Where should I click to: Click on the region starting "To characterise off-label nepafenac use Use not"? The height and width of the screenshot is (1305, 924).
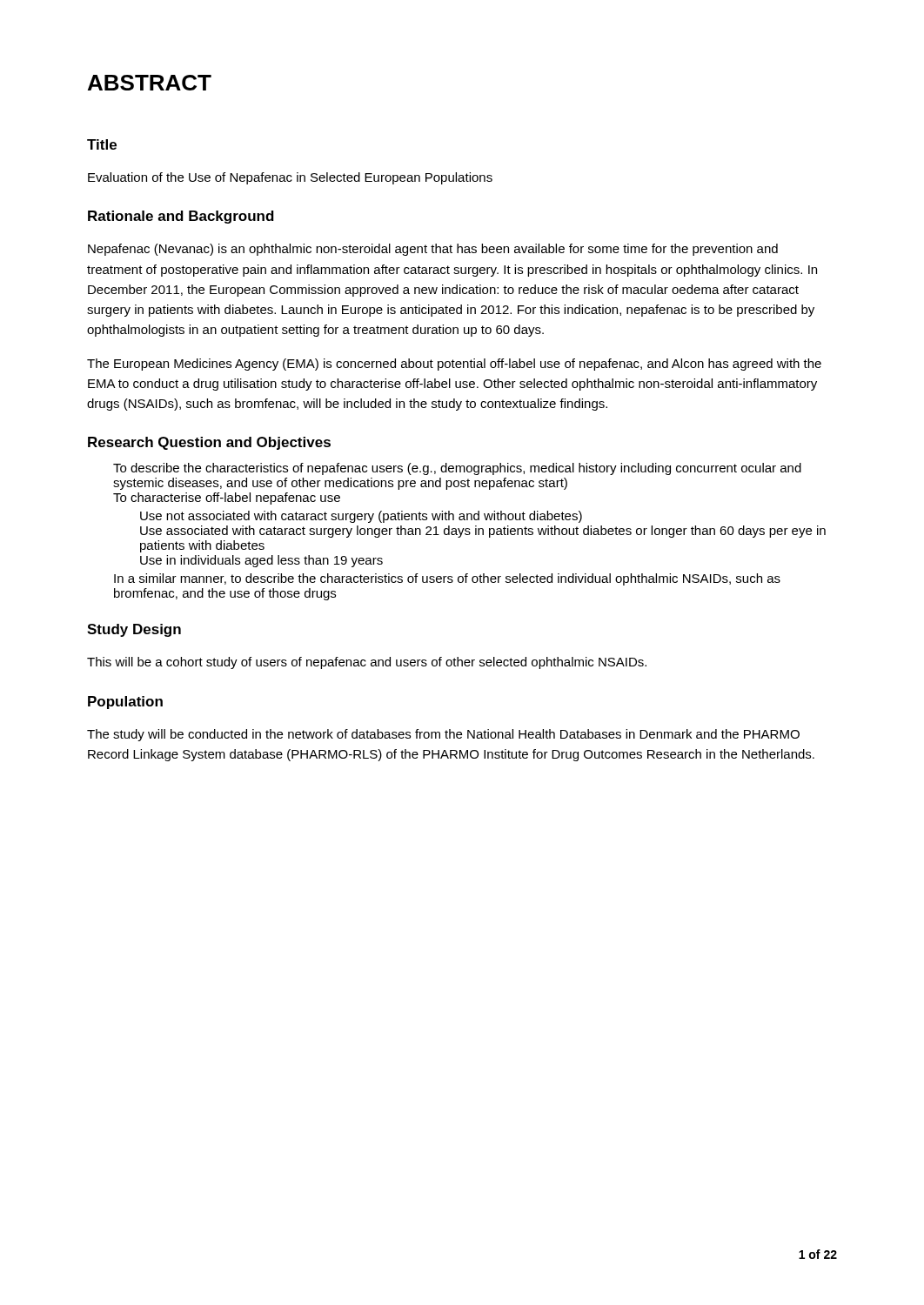pos(475,529)
